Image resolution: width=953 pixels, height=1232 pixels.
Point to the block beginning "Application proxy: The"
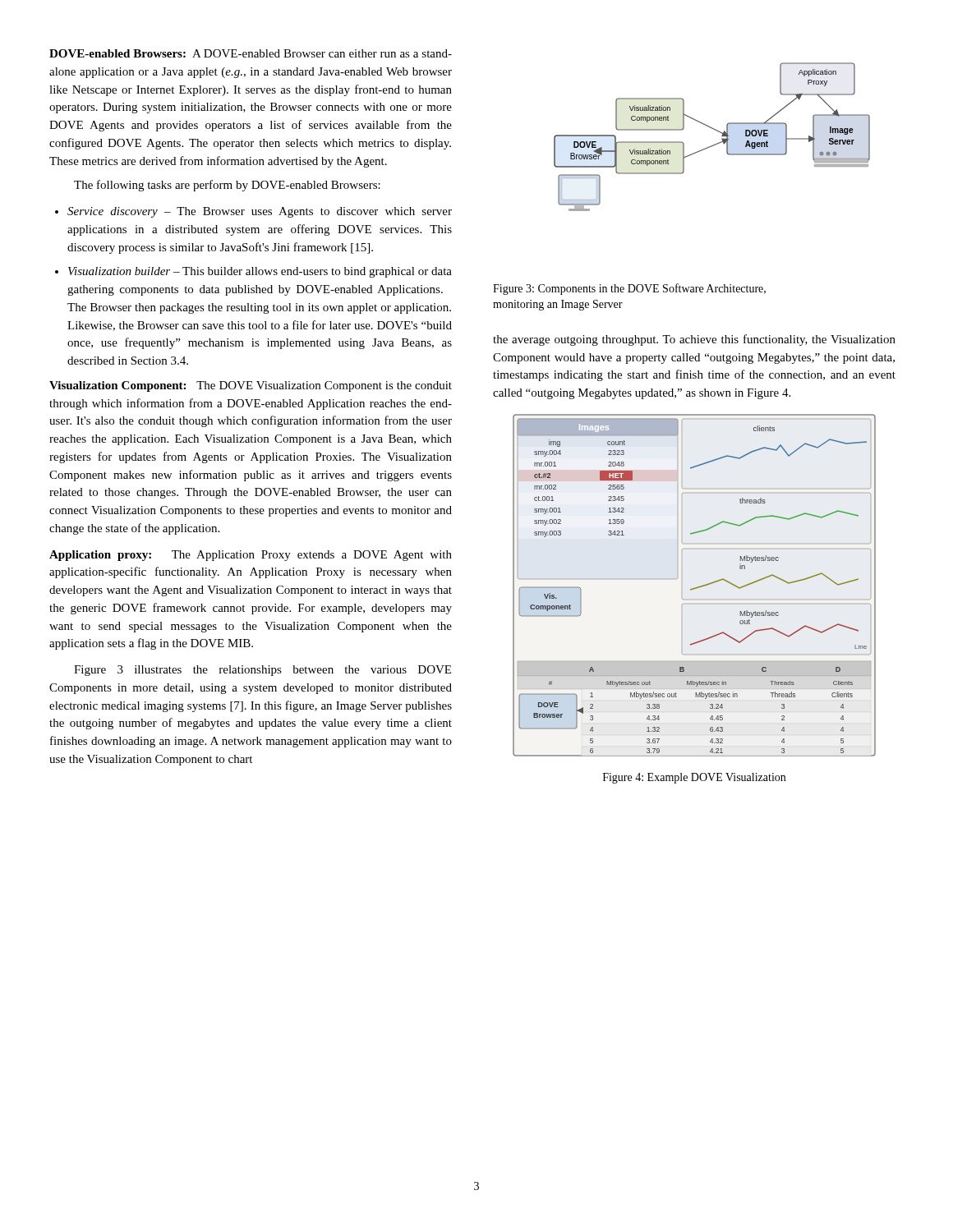coord(251,599)
